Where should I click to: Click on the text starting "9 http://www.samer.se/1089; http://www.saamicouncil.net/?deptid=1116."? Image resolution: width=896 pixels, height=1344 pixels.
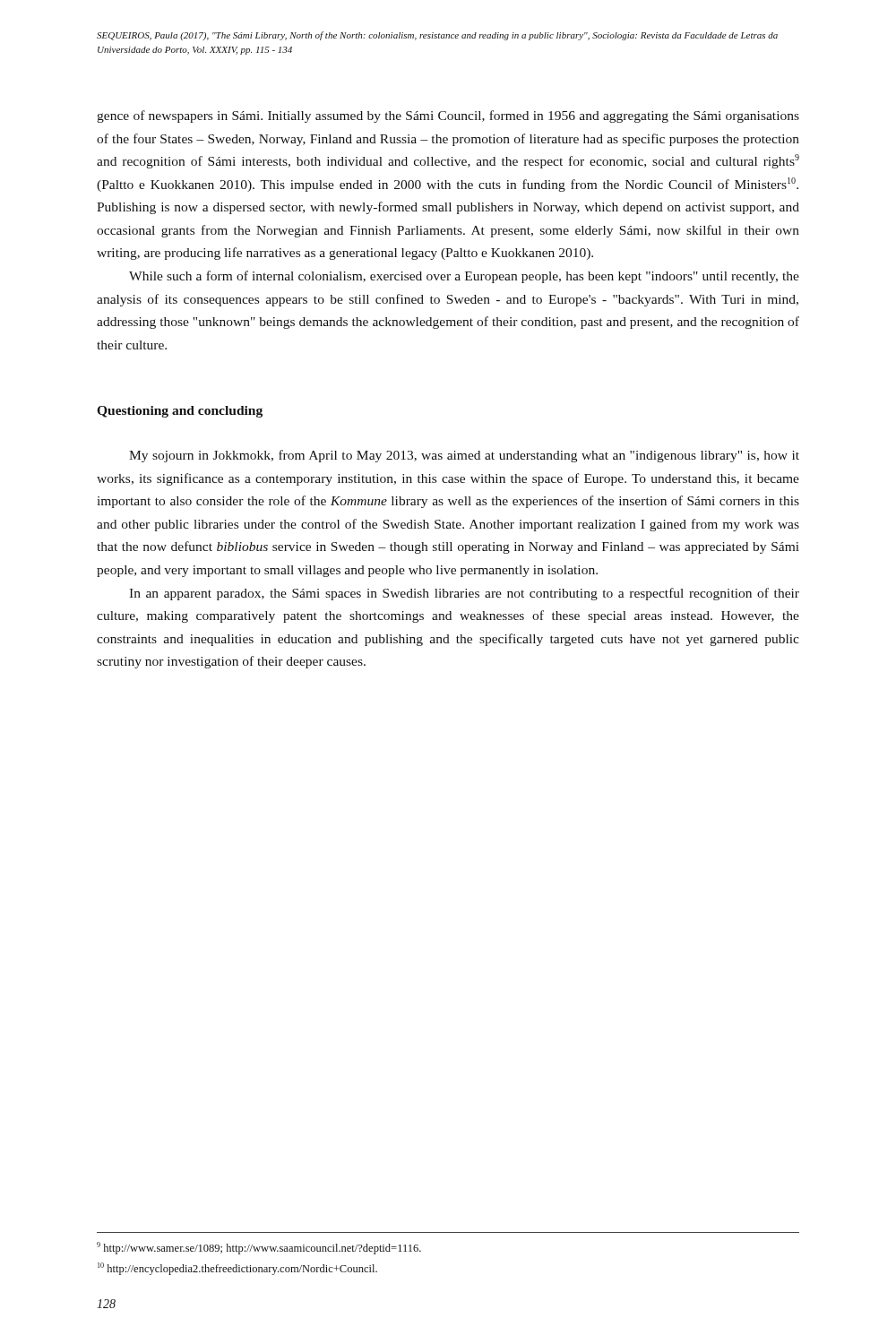coord(259,1248)
